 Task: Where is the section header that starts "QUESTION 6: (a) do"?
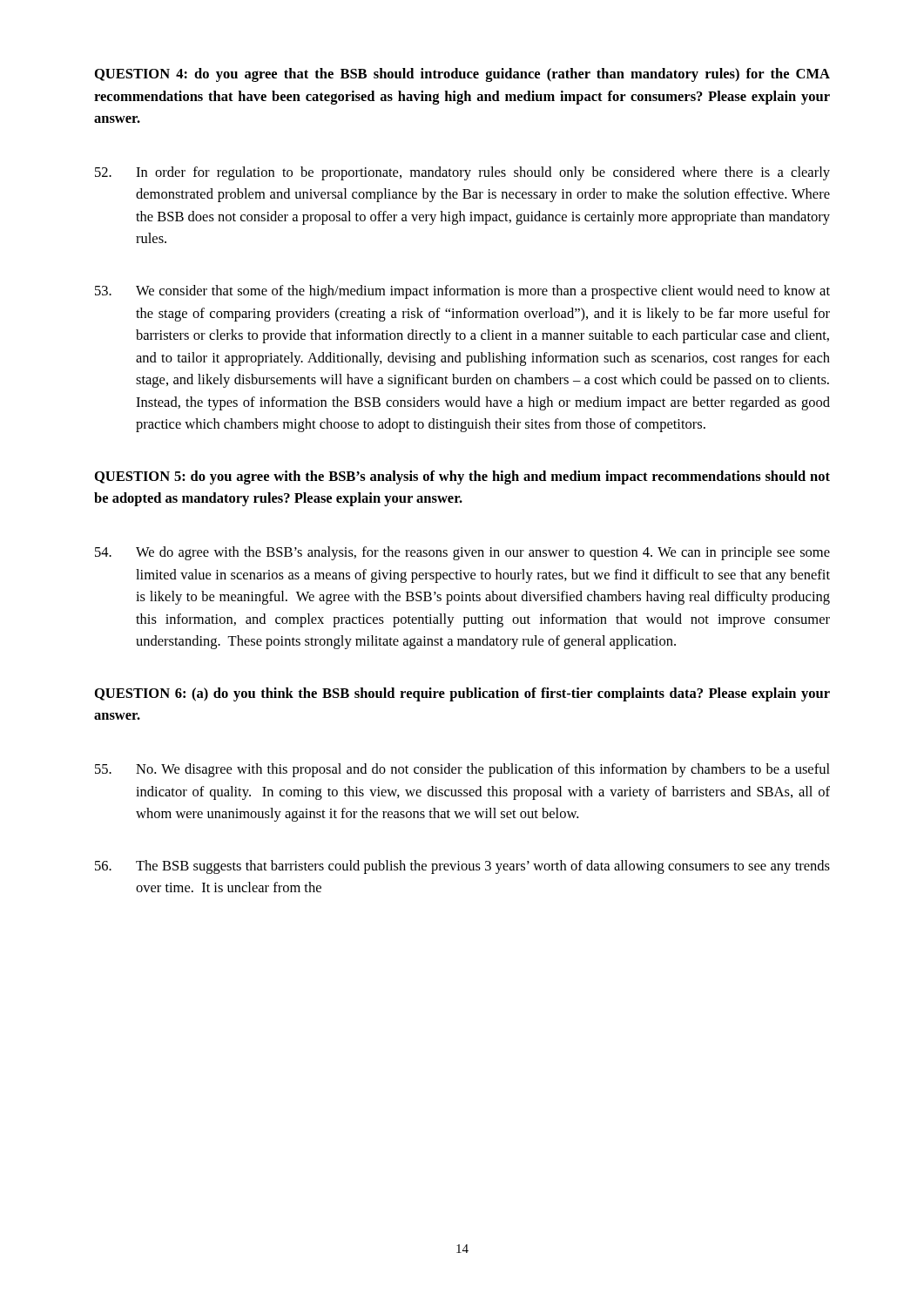(462, 704)
